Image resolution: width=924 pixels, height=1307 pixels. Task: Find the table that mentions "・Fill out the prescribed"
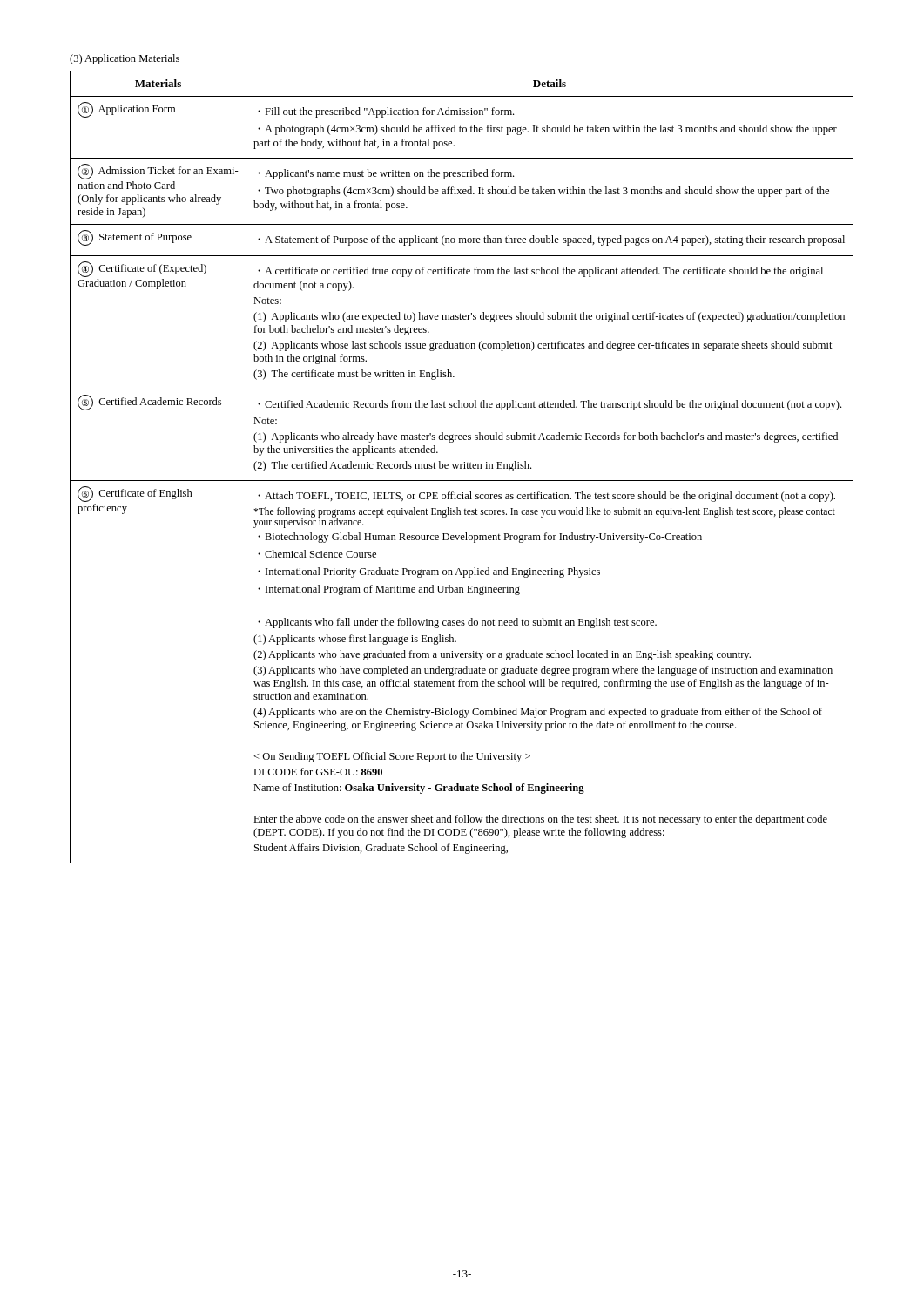point(462,467)
